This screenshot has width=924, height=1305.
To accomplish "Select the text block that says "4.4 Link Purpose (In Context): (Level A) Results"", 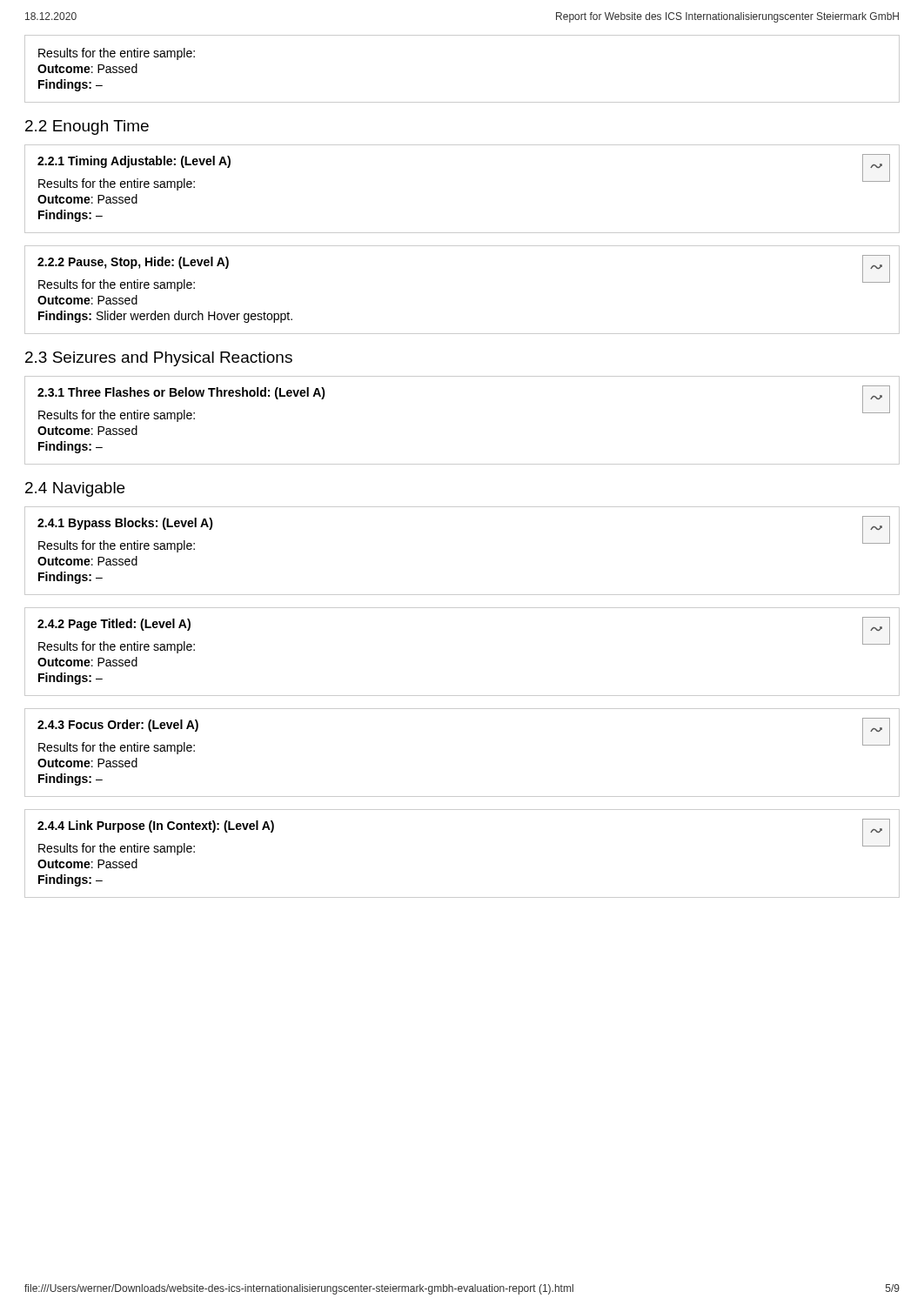I will [169, 830].
